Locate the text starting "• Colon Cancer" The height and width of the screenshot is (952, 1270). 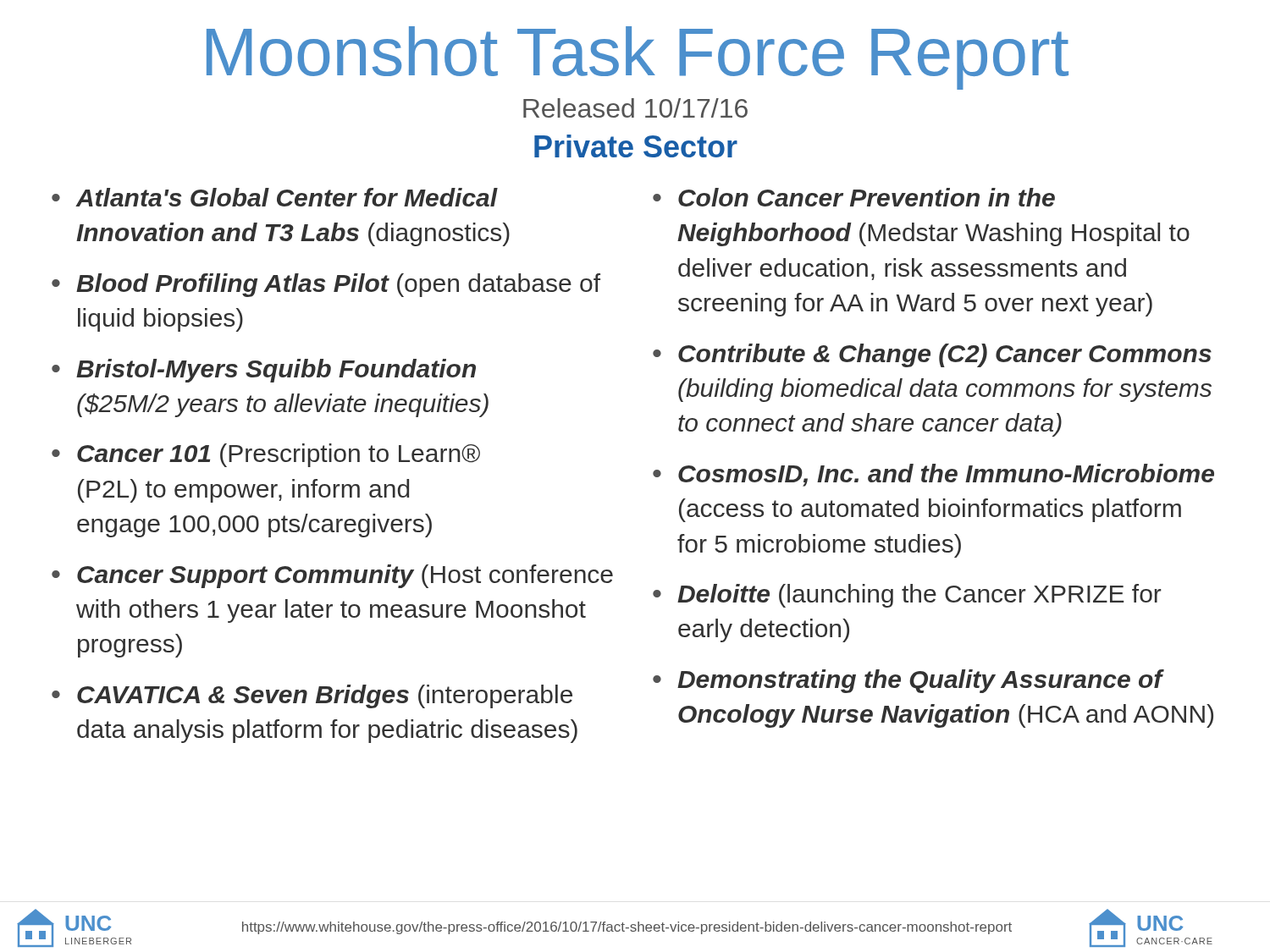click(936, 250)
